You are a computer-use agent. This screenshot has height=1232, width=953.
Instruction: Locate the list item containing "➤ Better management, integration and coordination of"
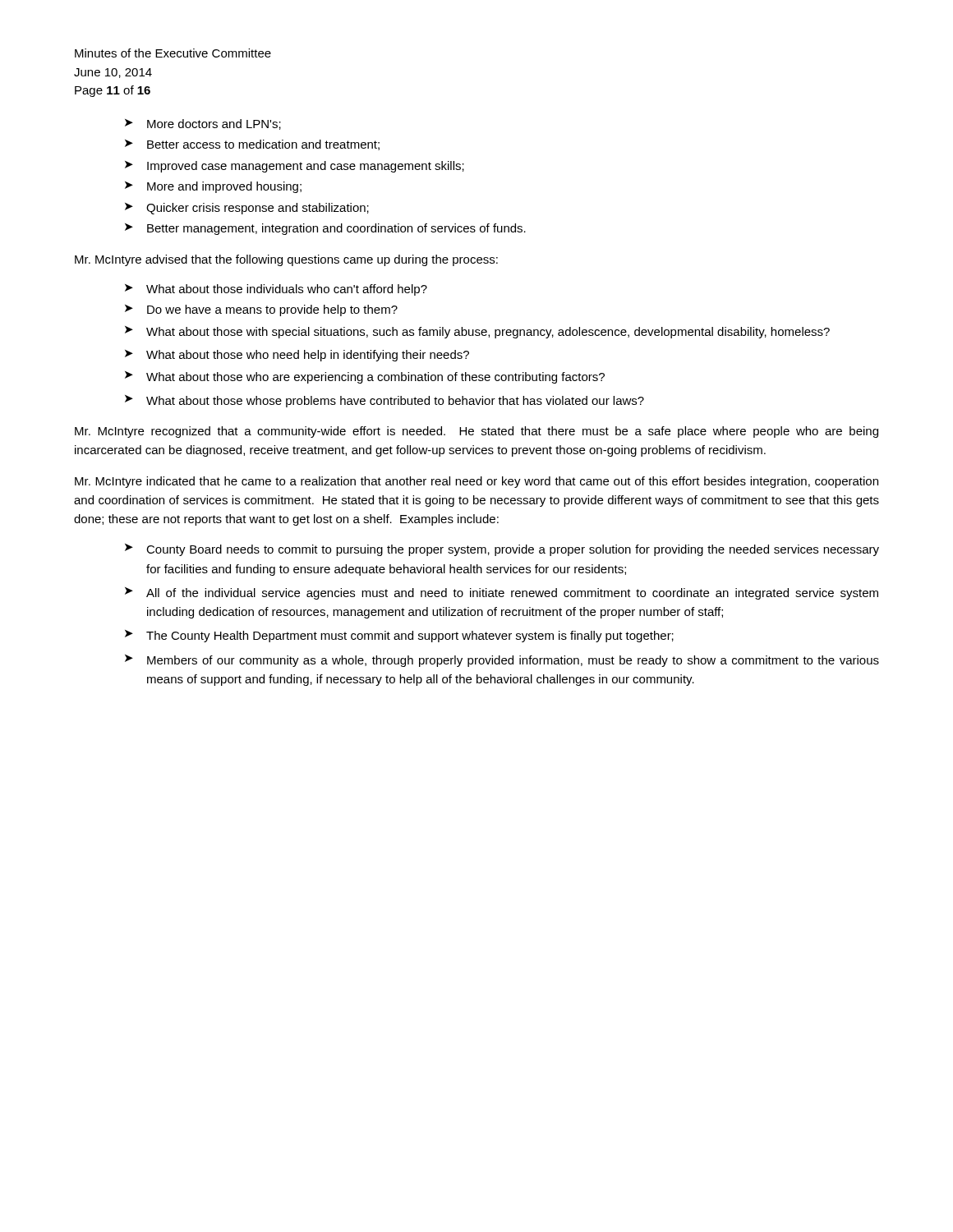point(501,229)
